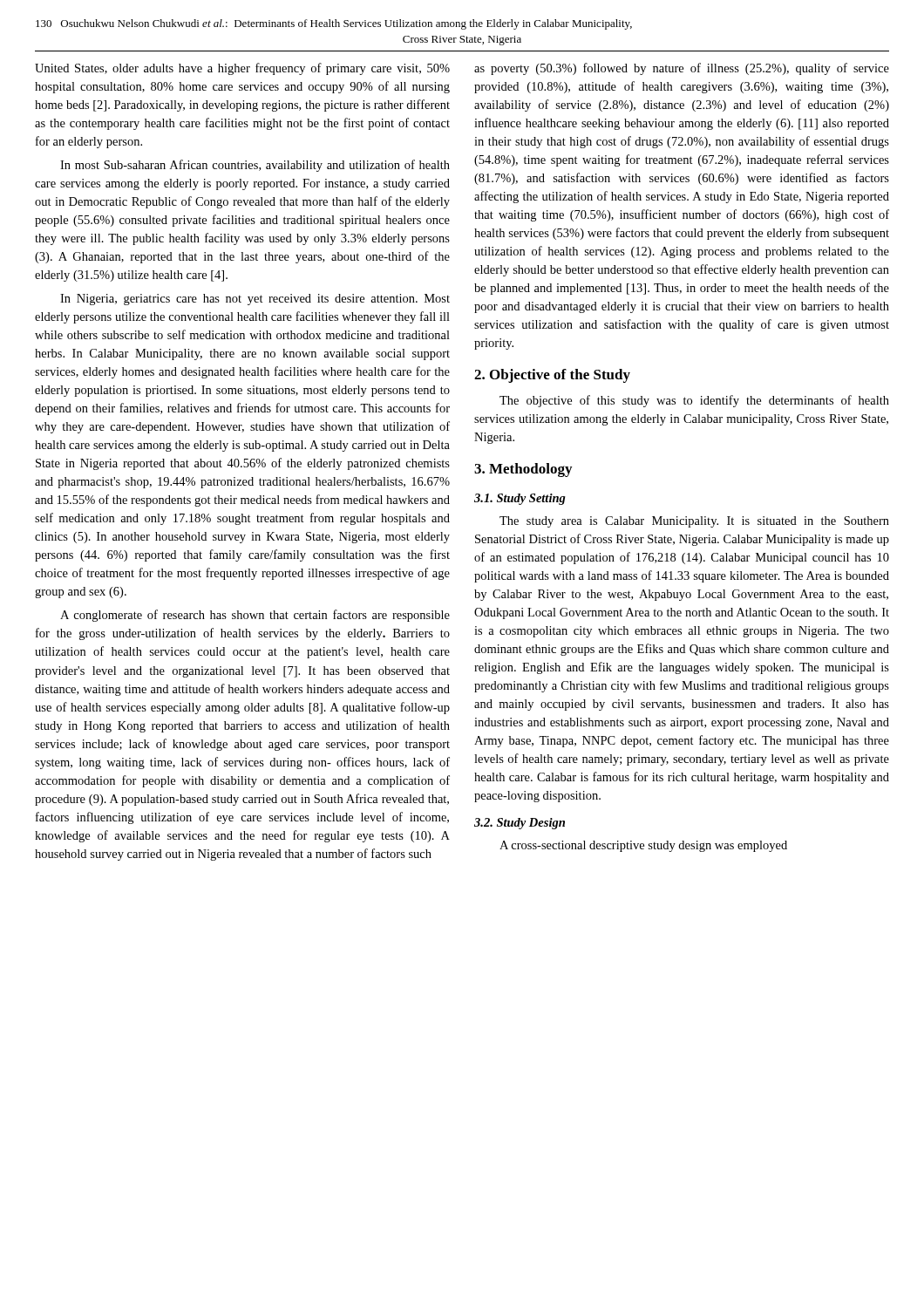Locate the text "3.2. Study Design"
Viewport: 924px width, 1308px height.
[520, 822]
